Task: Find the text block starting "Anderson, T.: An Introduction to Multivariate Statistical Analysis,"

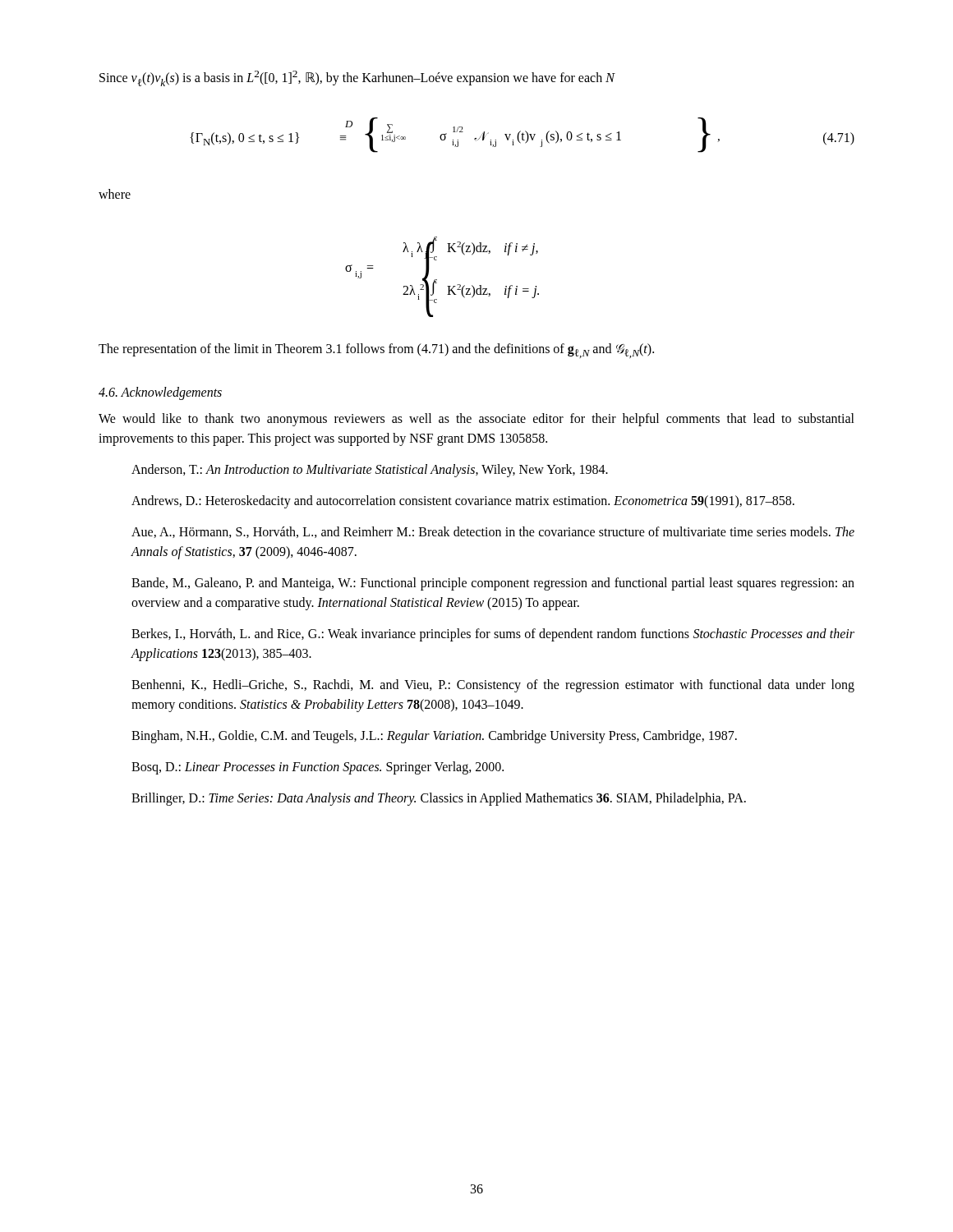Action: (370, 469)
